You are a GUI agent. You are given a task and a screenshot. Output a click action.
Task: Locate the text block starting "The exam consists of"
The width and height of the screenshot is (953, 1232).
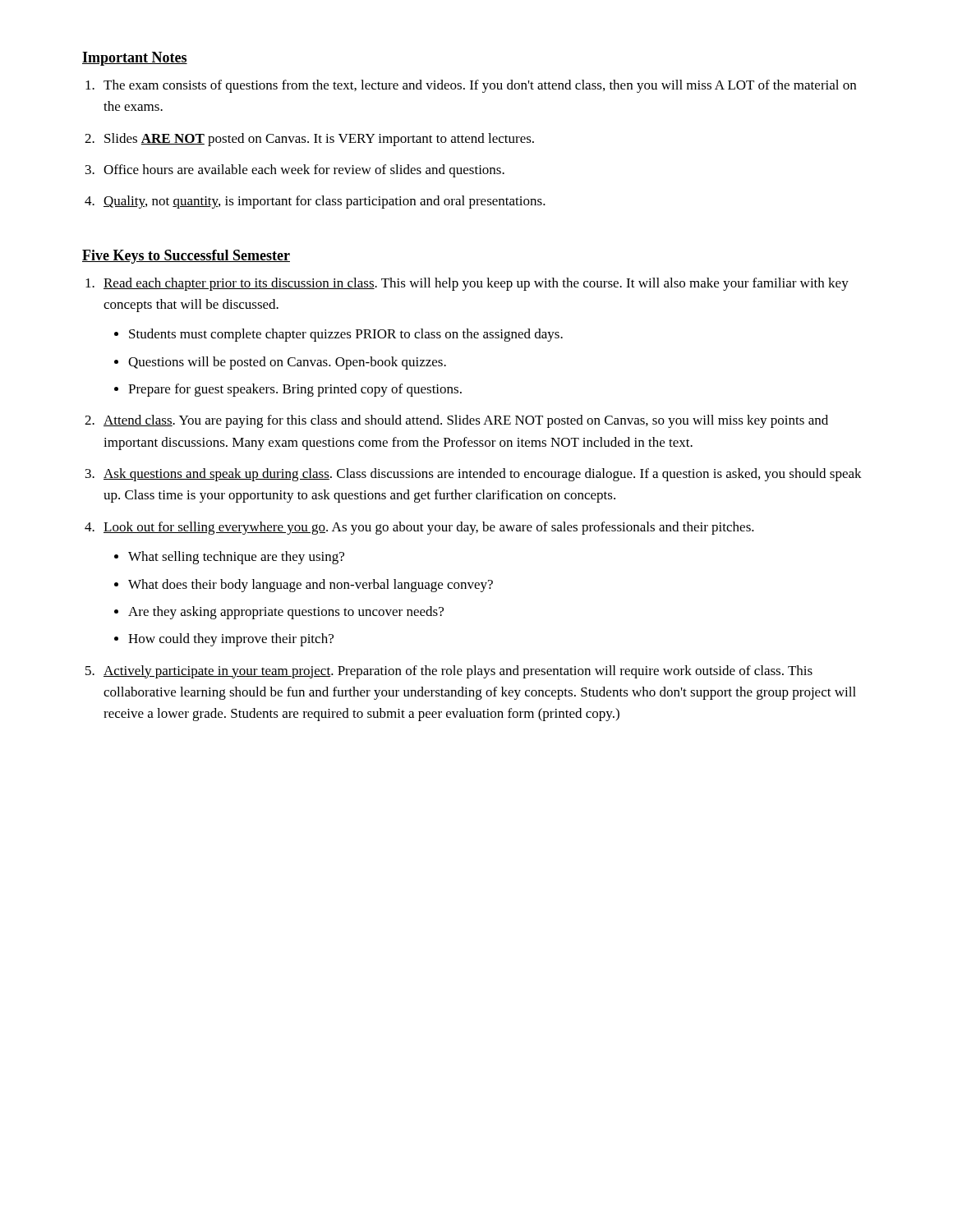click(480, 96)
